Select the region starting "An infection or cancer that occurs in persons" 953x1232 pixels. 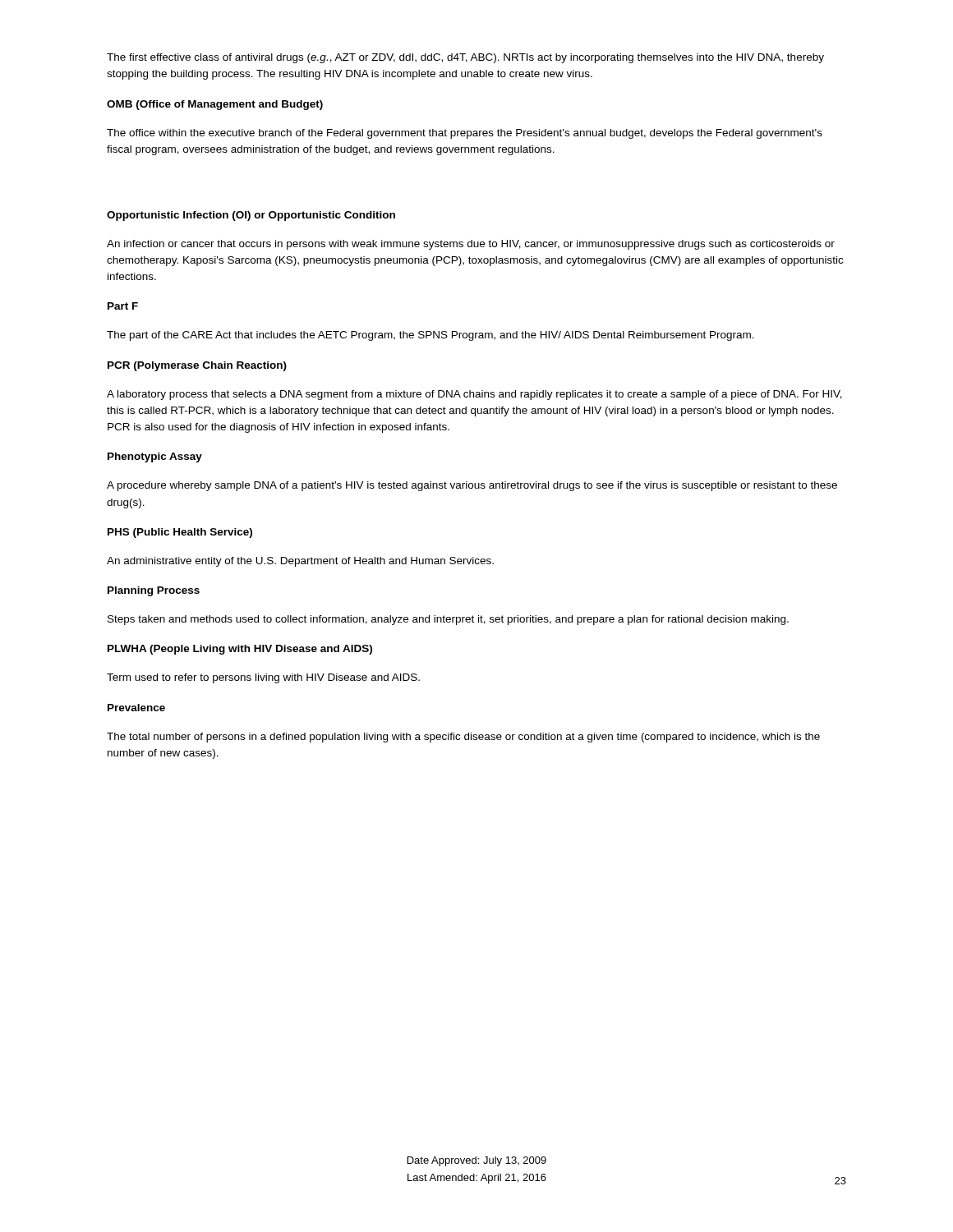point(476,260)
